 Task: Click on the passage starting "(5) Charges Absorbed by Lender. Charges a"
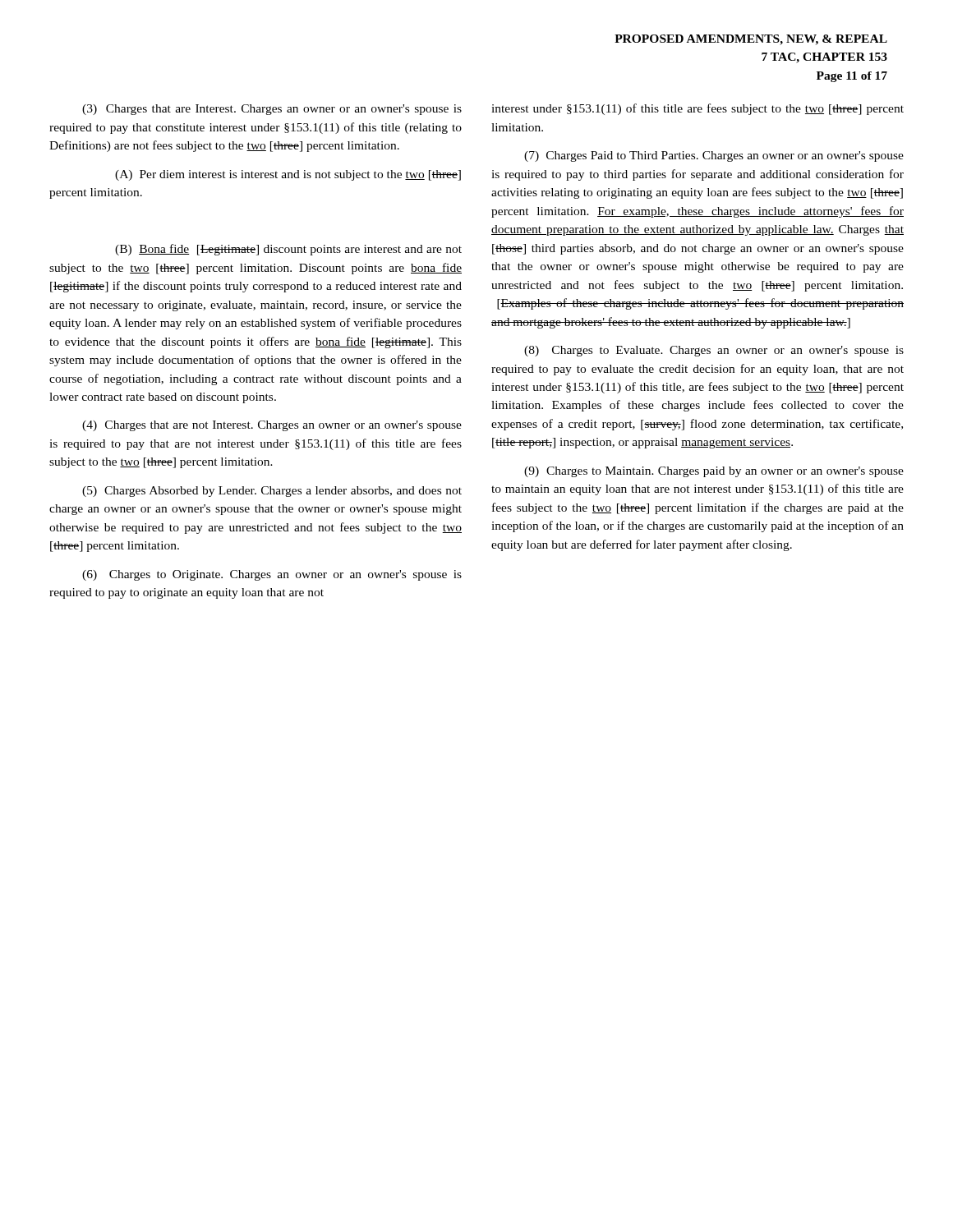click(x=255, y=518)
